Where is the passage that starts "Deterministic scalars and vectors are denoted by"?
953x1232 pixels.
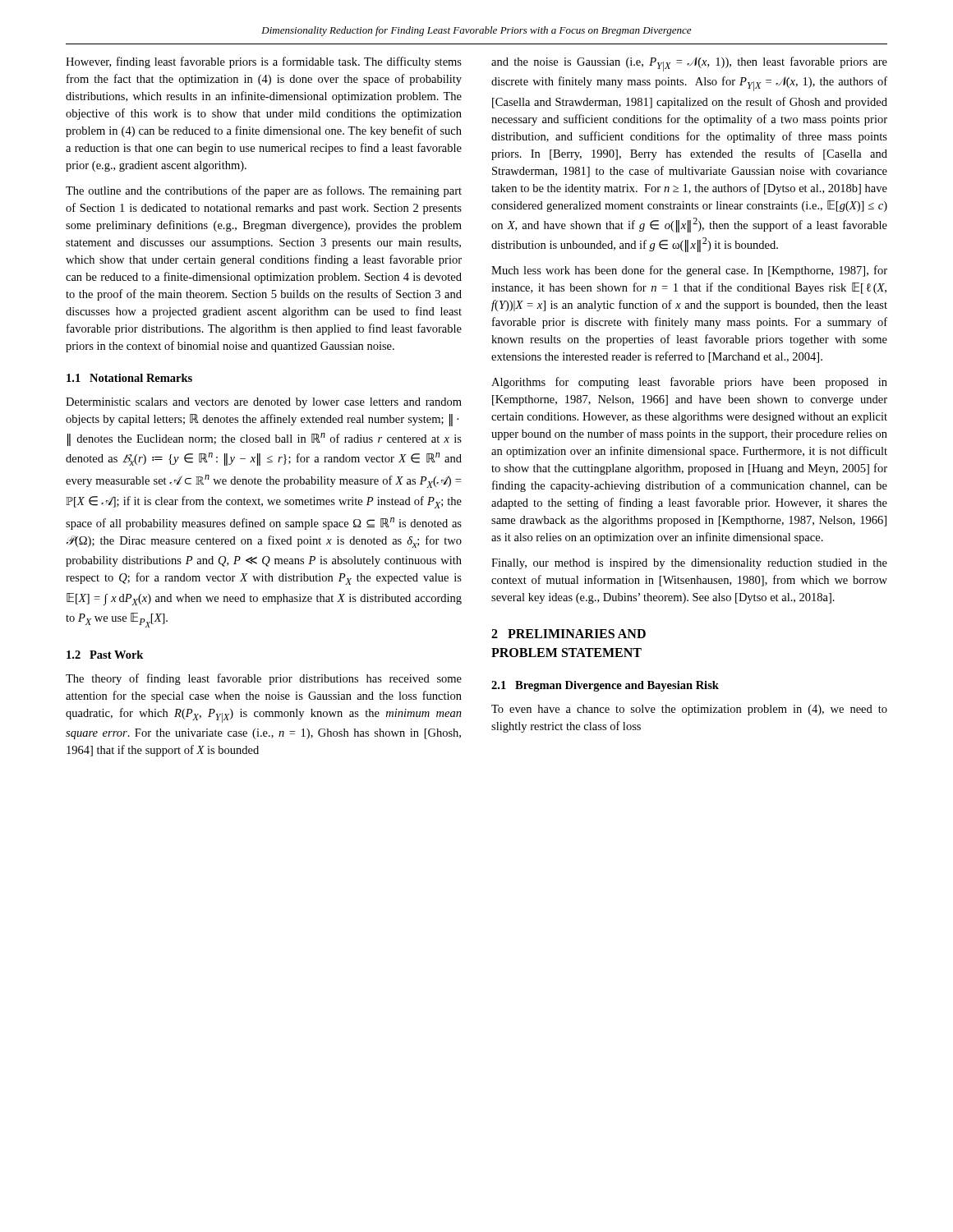coord(264,513)
